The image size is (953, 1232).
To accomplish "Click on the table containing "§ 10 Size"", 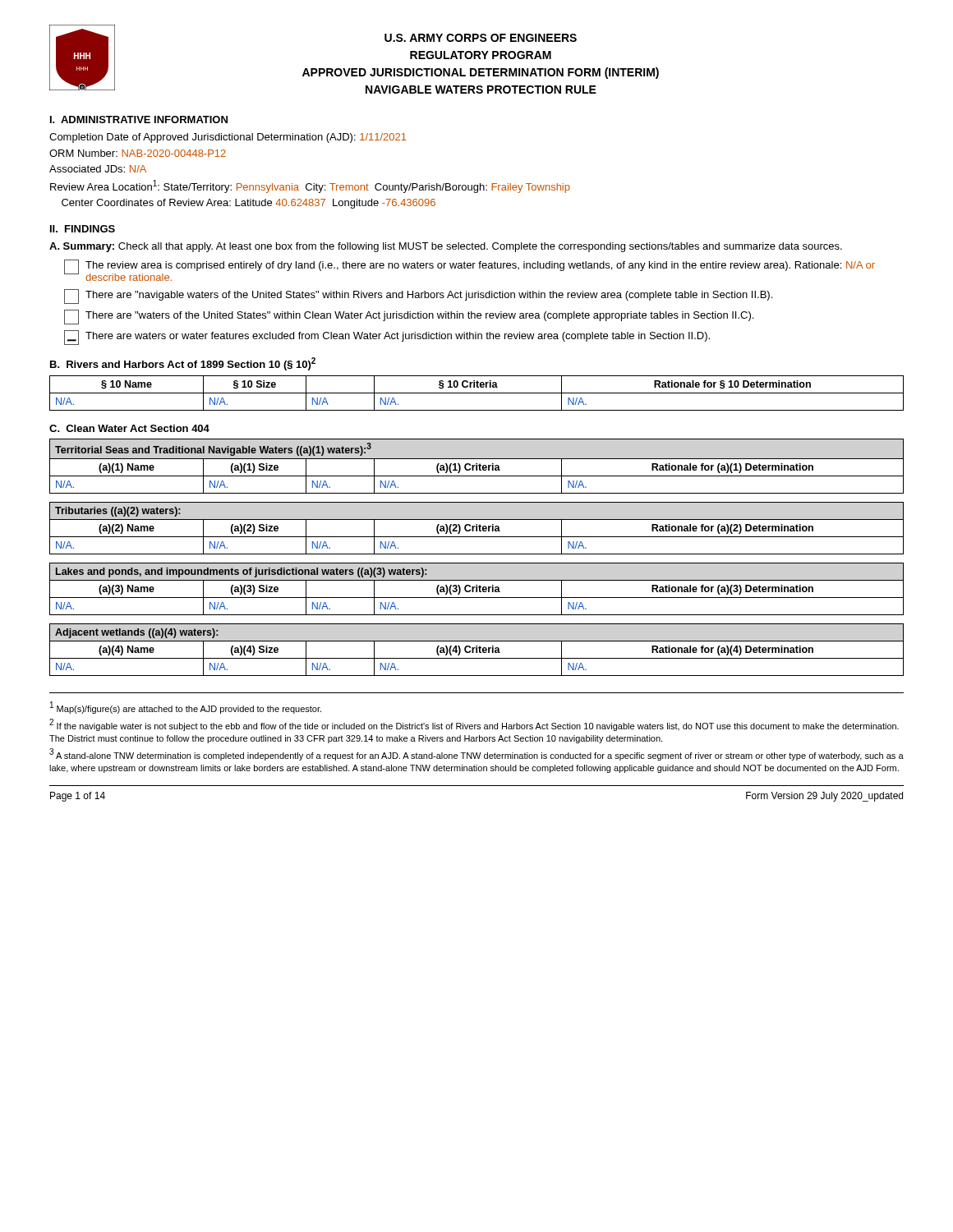I will (x=476, y=393).
